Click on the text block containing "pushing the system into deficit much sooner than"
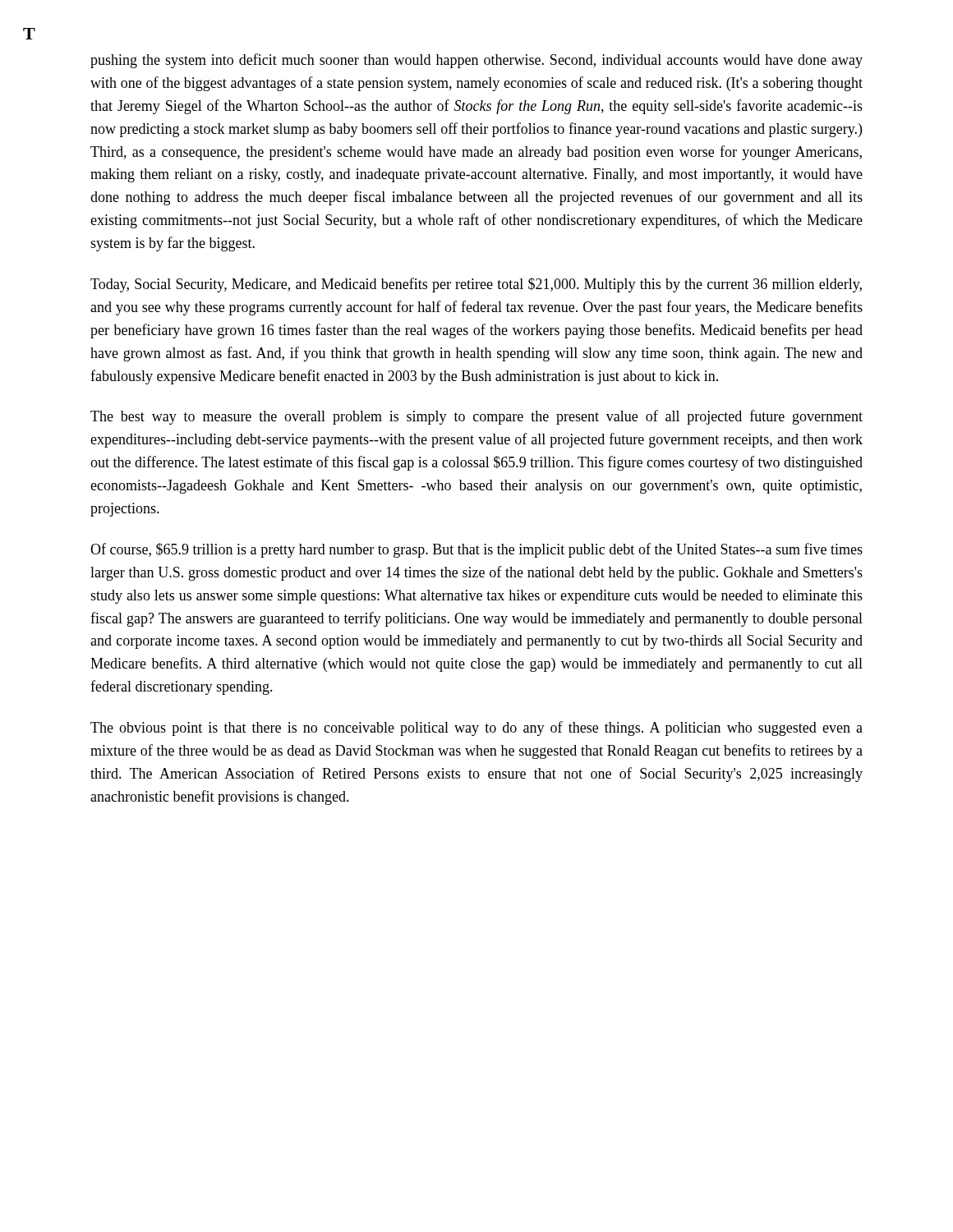Image resolution: width=953 pixels, height=1232 pixels. (x=476, y=152)
